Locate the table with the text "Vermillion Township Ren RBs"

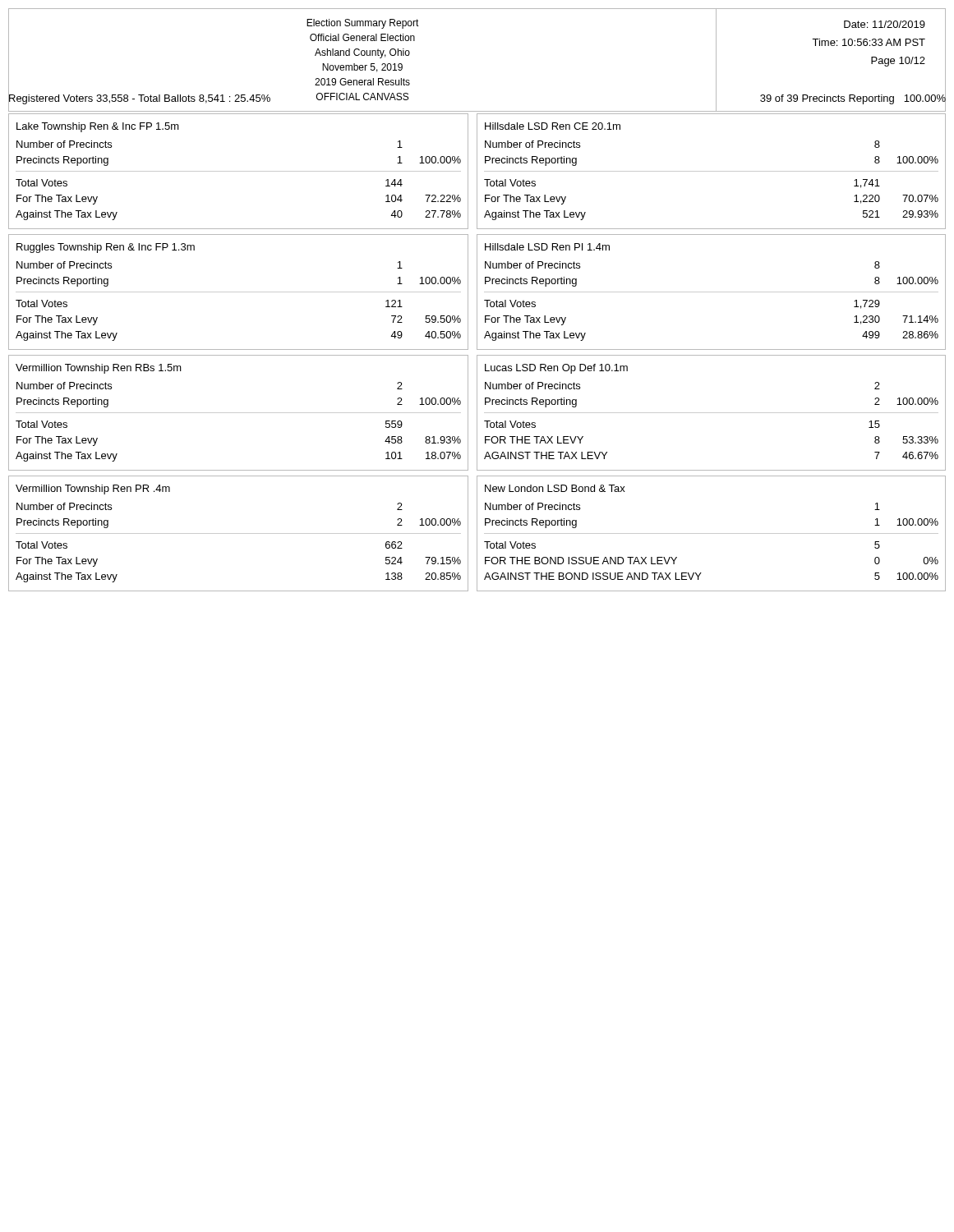(238, 413)
